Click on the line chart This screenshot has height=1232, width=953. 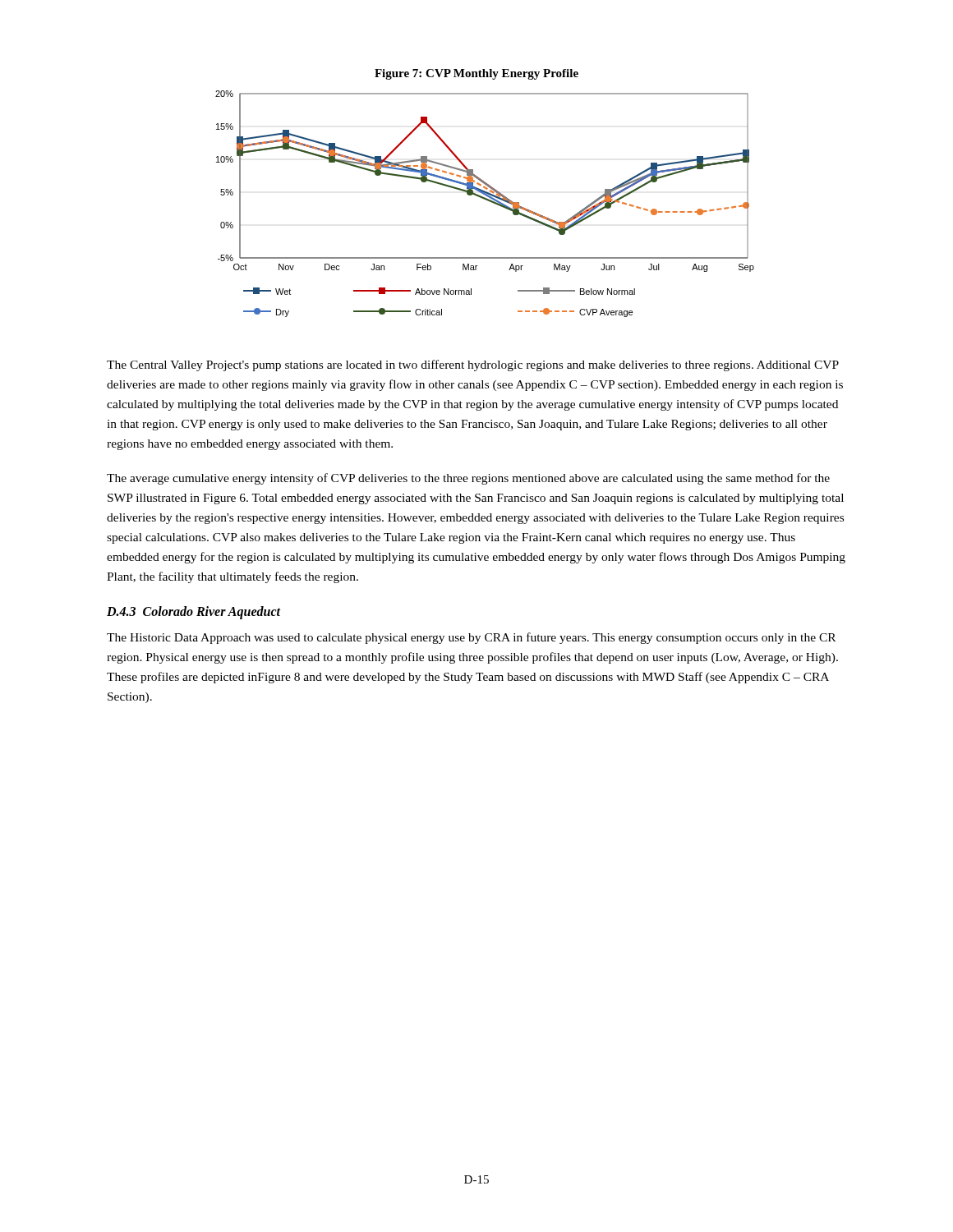pos(476,210)
